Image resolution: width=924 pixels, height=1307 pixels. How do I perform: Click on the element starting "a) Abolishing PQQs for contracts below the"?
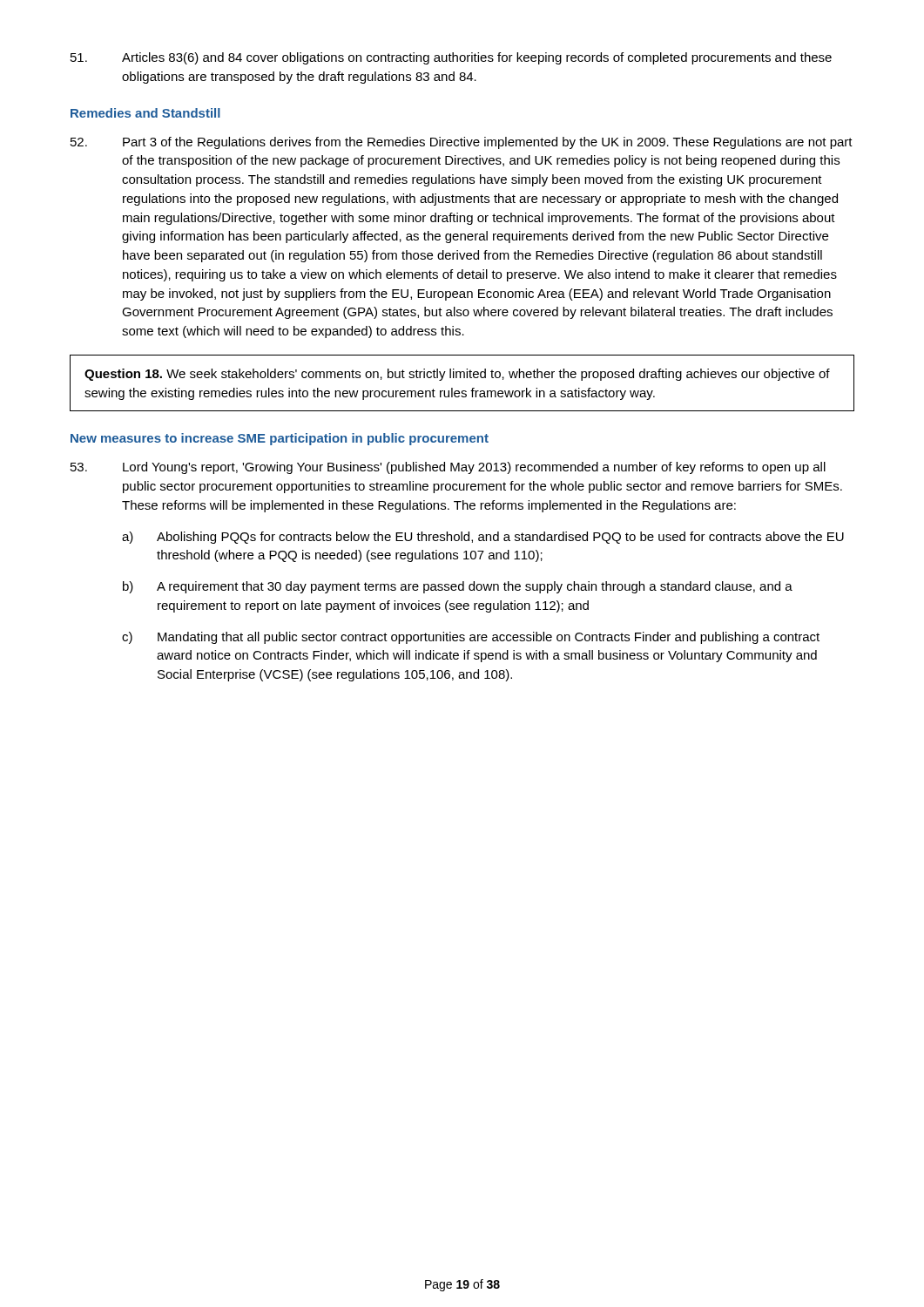click(488, 546)
